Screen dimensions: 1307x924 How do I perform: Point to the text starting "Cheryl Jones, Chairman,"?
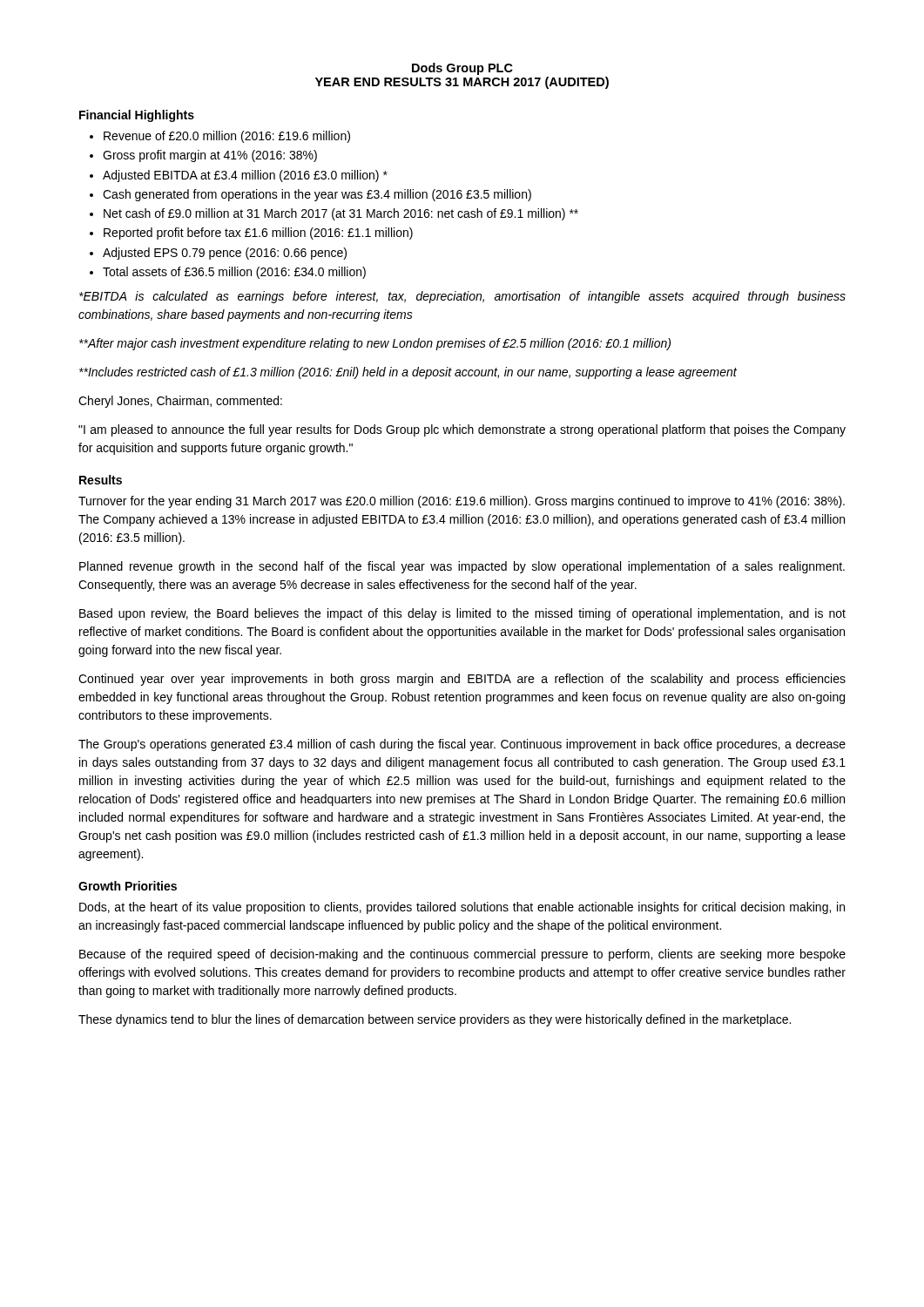181,401
